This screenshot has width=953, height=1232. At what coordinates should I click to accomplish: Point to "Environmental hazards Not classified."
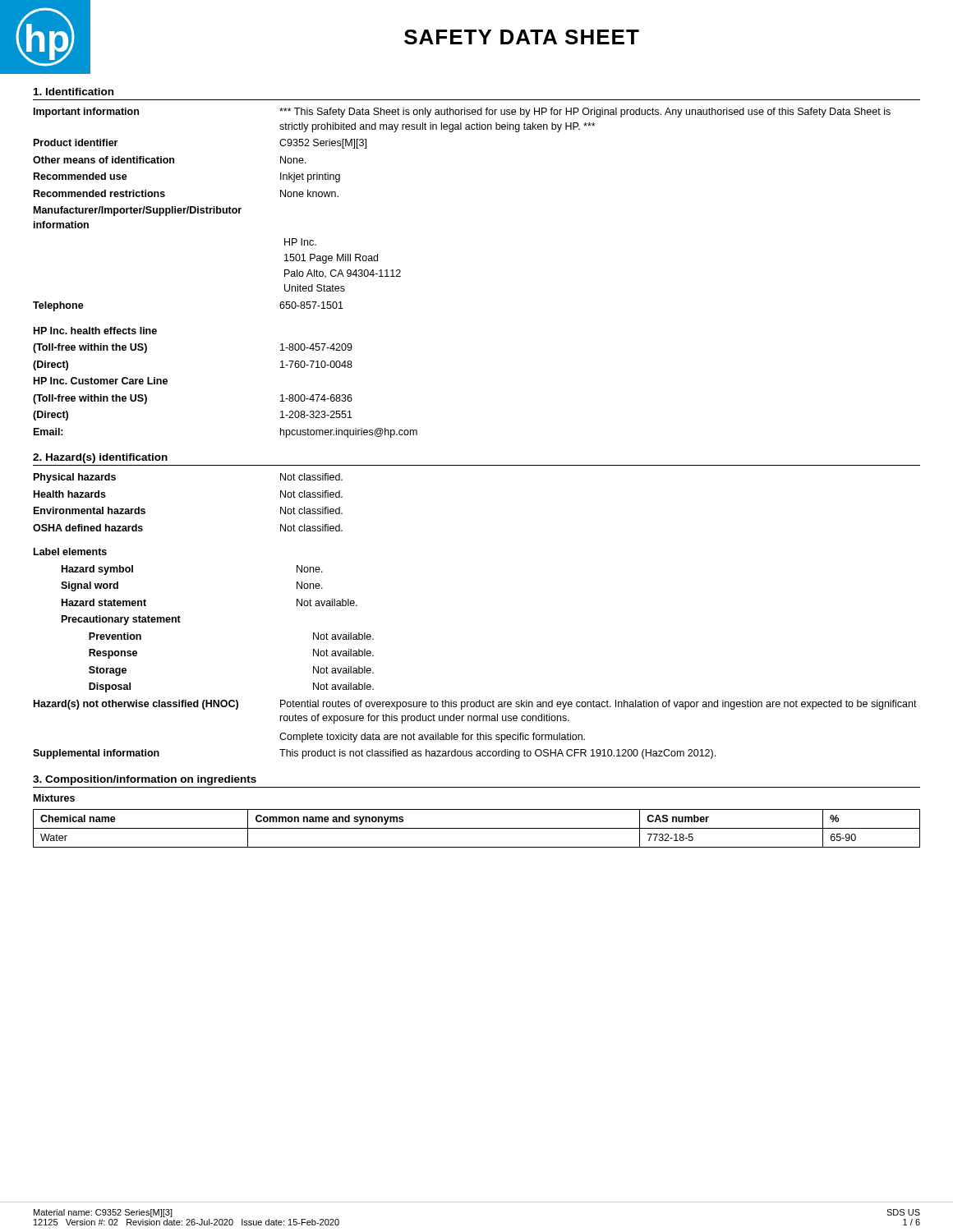(x=92, y=510)
